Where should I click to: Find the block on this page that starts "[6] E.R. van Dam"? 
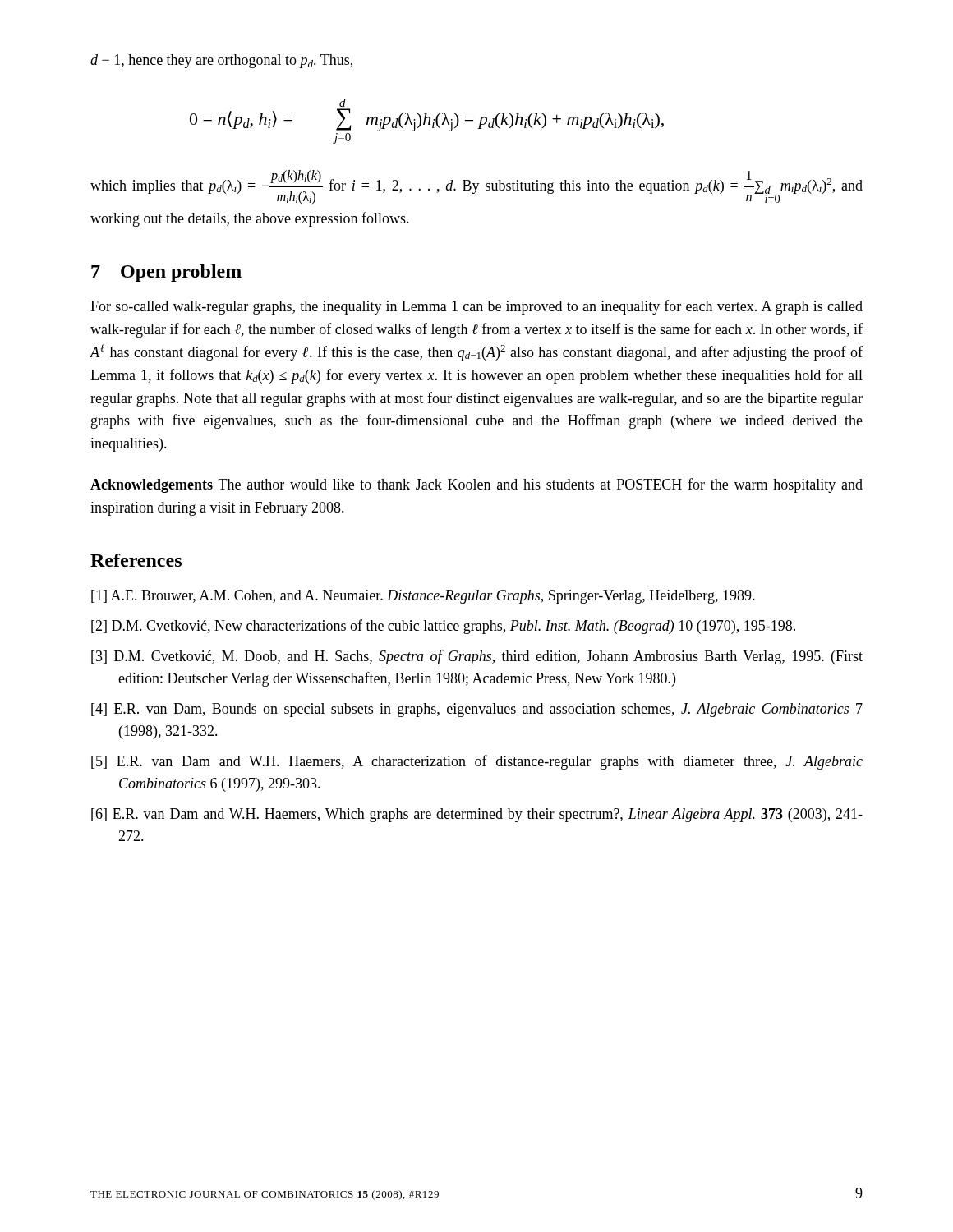click(x=476, y=825)
